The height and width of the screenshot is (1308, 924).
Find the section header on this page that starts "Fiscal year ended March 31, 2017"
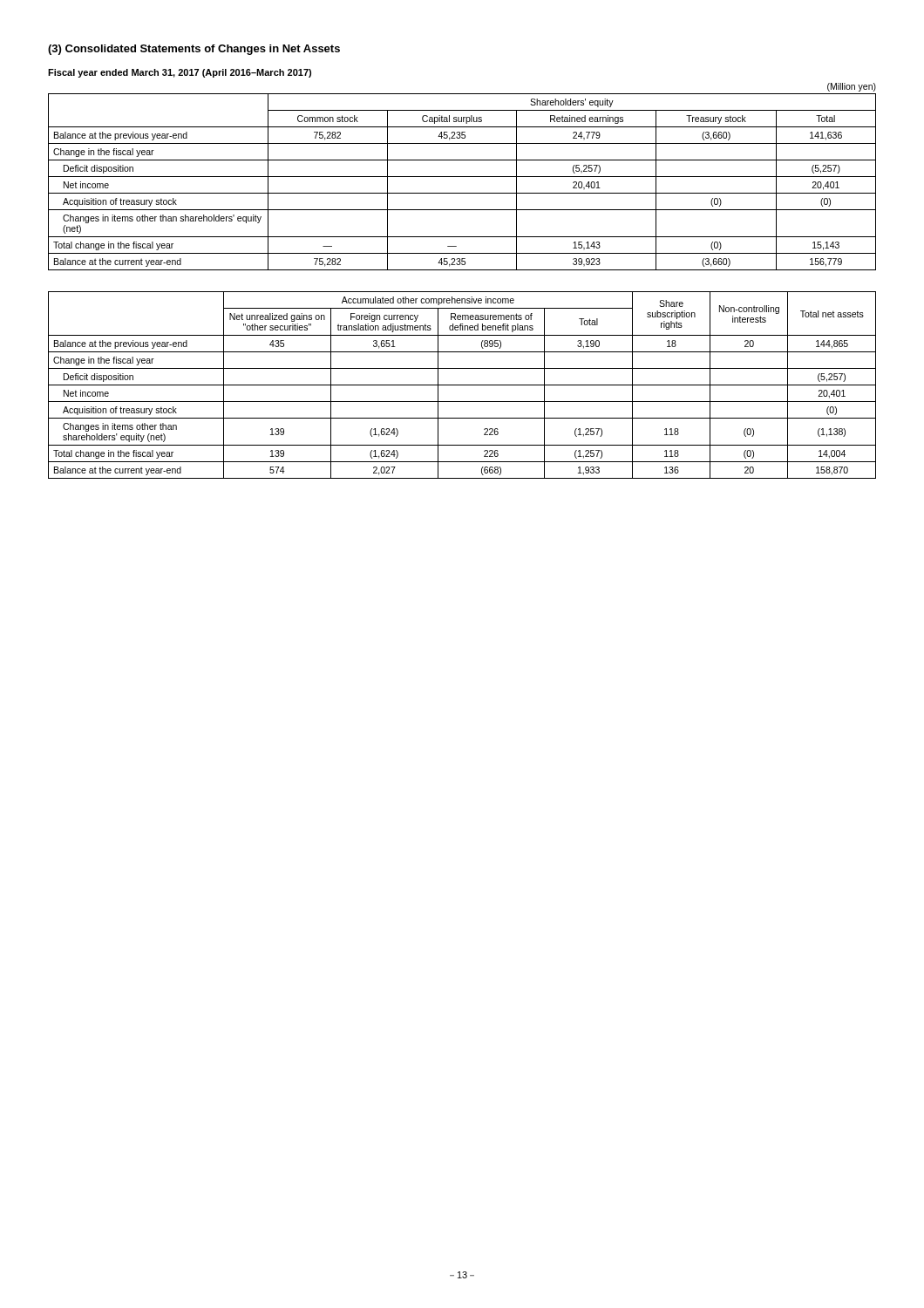[180, 72]
